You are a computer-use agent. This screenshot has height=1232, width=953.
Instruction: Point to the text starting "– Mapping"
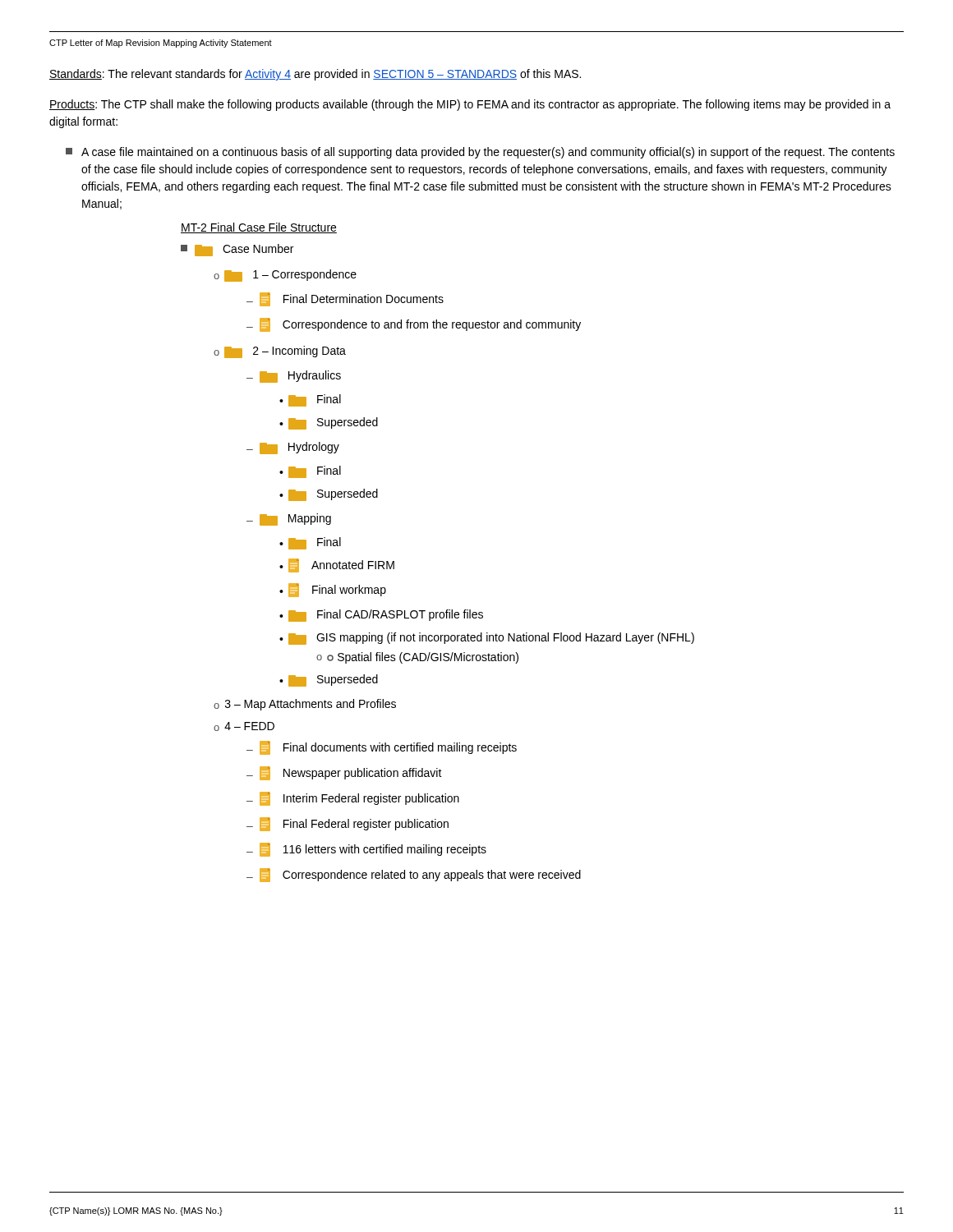click(x=289, y=519)
